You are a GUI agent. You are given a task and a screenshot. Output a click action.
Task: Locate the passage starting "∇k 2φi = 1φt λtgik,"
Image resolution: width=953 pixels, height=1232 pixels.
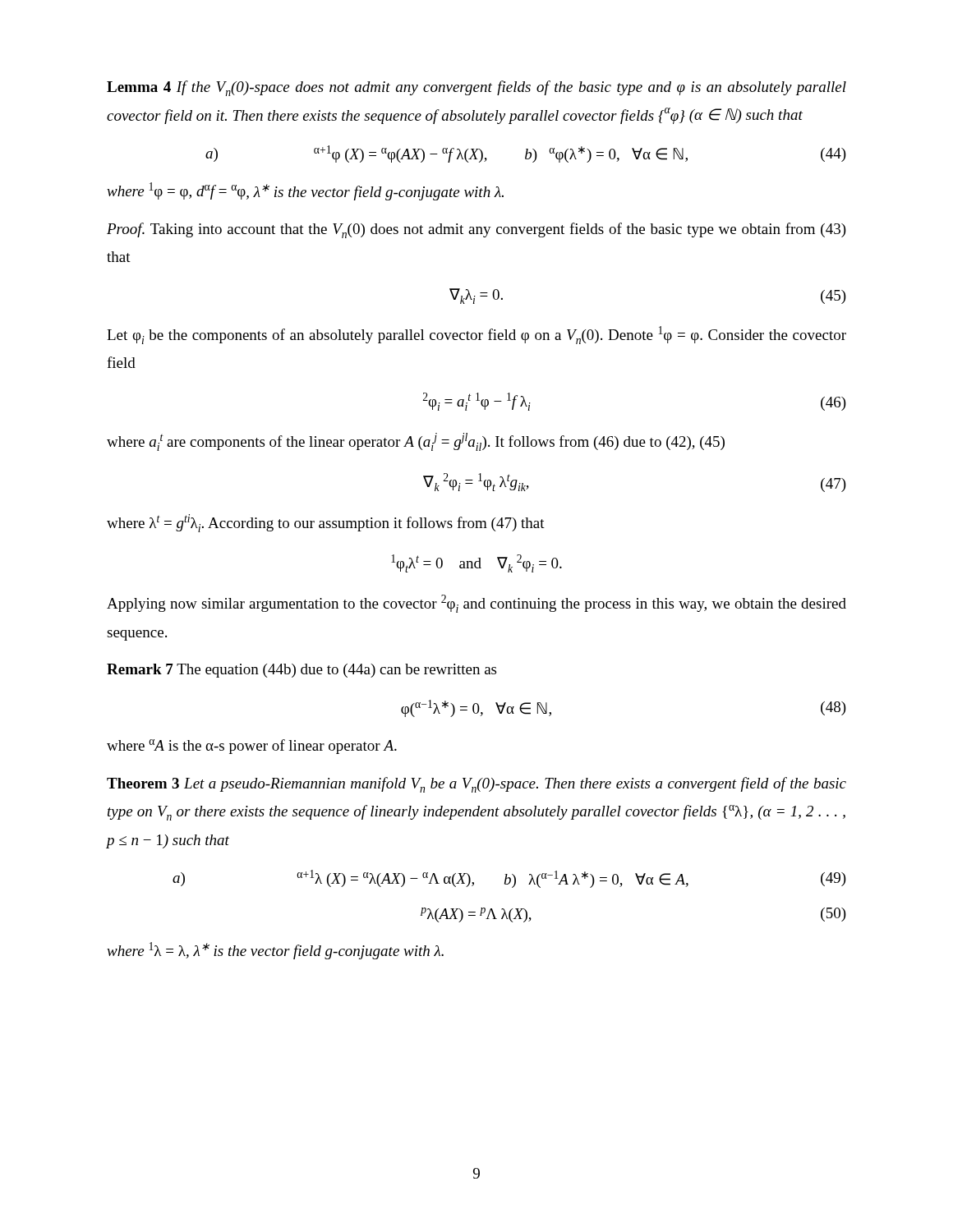point(480,481)
